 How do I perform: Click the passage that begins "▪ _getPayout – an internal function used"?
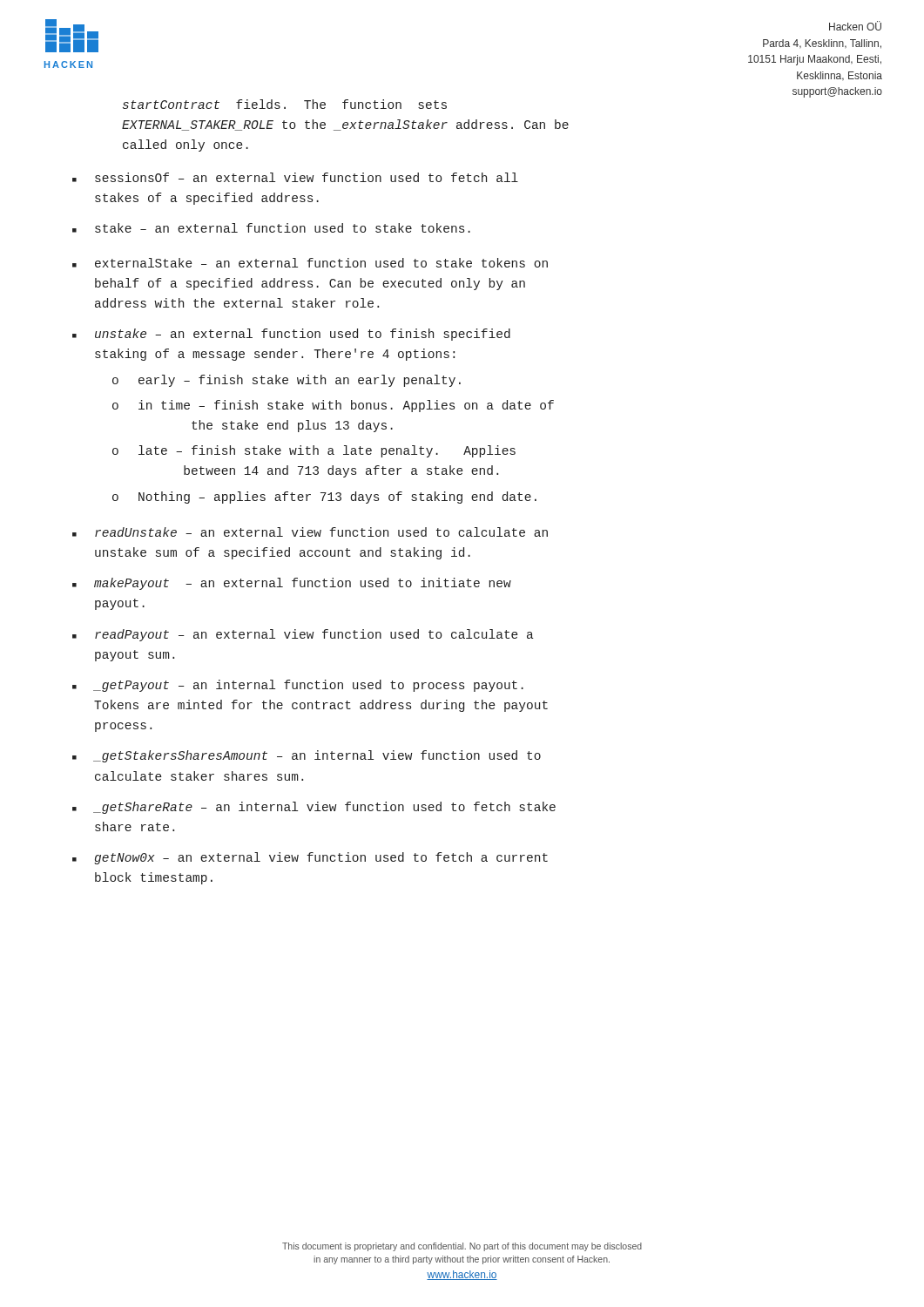pyautogui.click(x=475, y=706)
